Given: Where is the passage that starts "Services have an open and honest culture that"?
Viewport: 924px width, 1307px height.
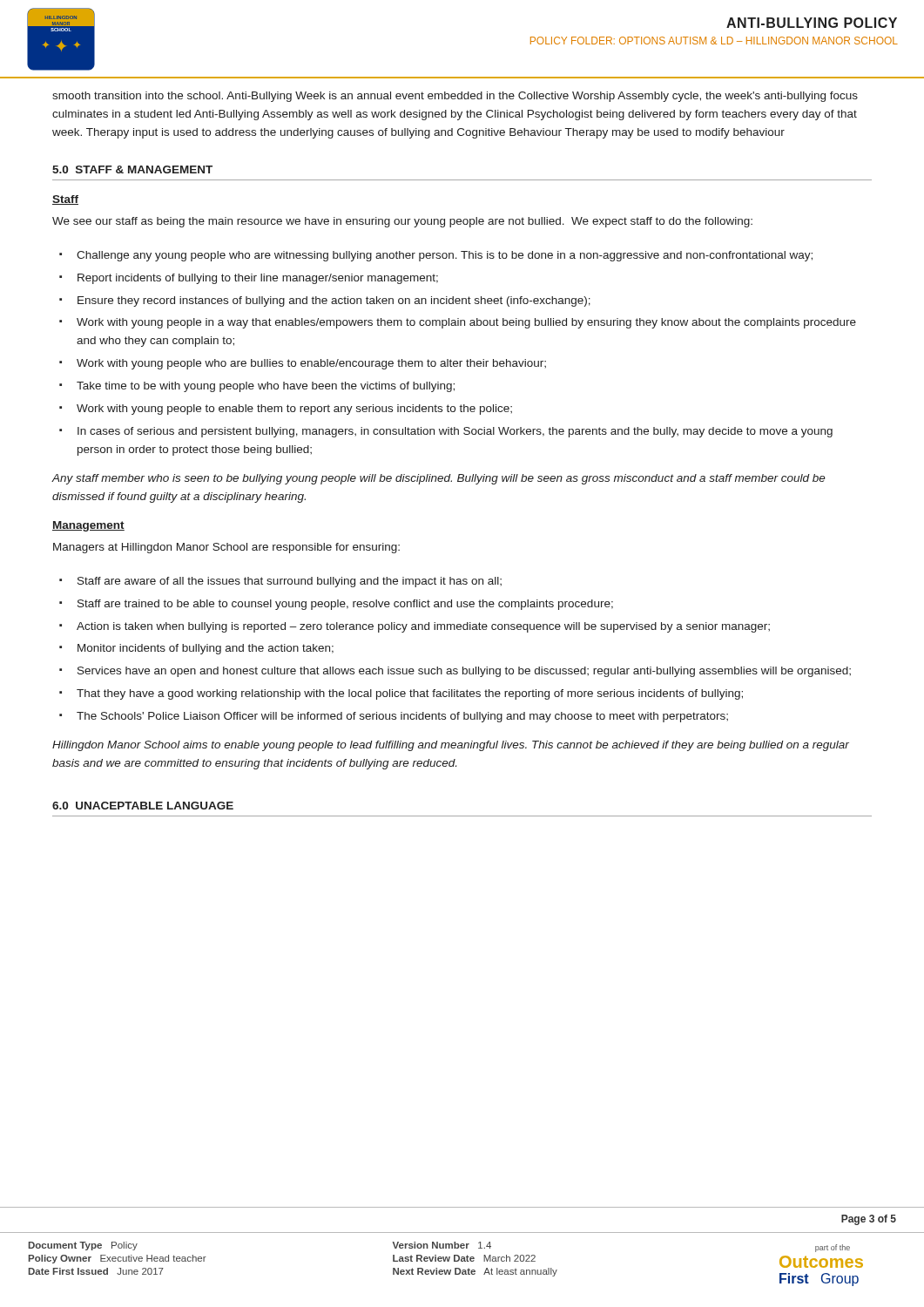Looking at the screenshot, I should pos(464,671).
